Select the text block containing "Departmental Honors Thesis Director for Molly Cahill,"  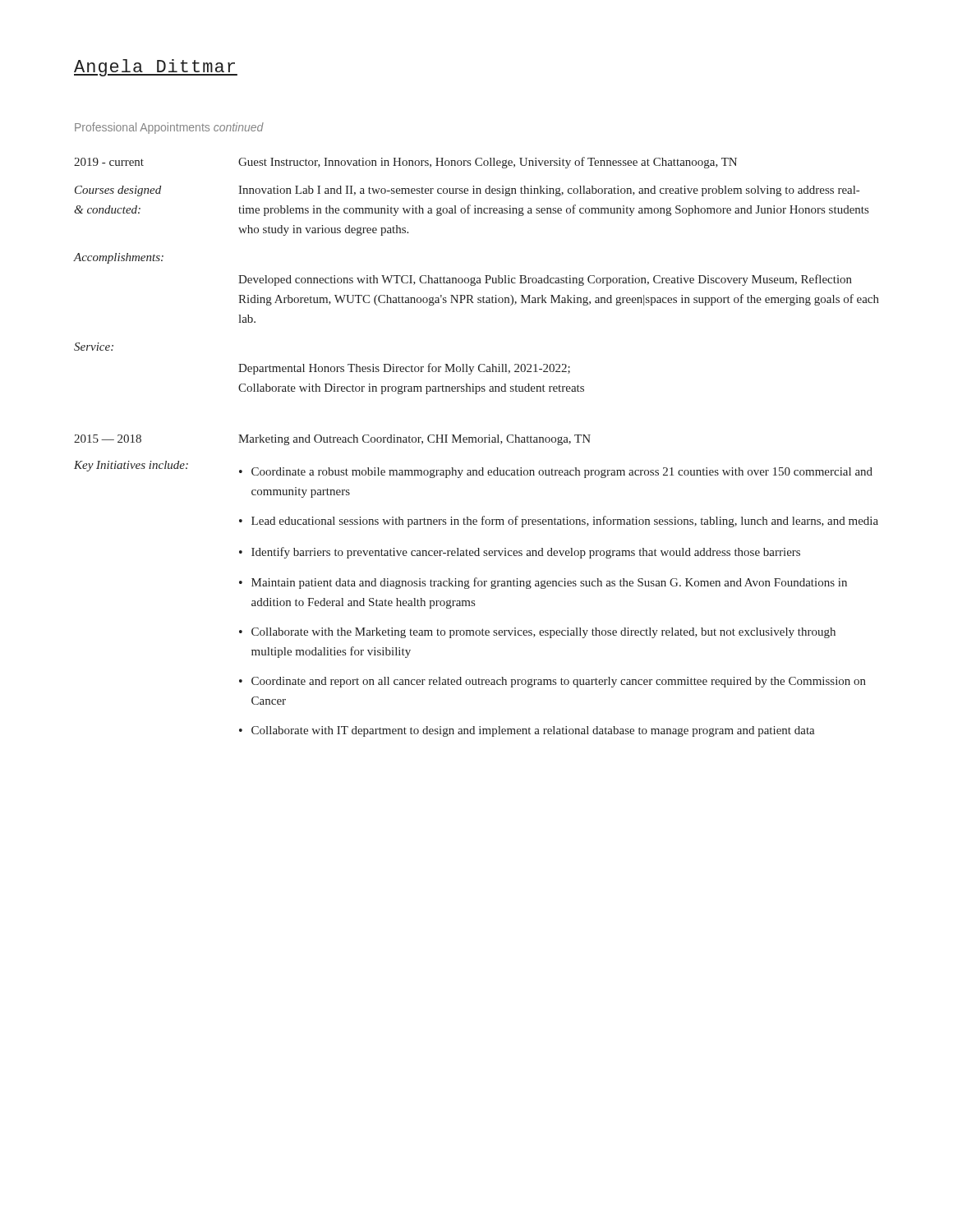click(476, 378)
